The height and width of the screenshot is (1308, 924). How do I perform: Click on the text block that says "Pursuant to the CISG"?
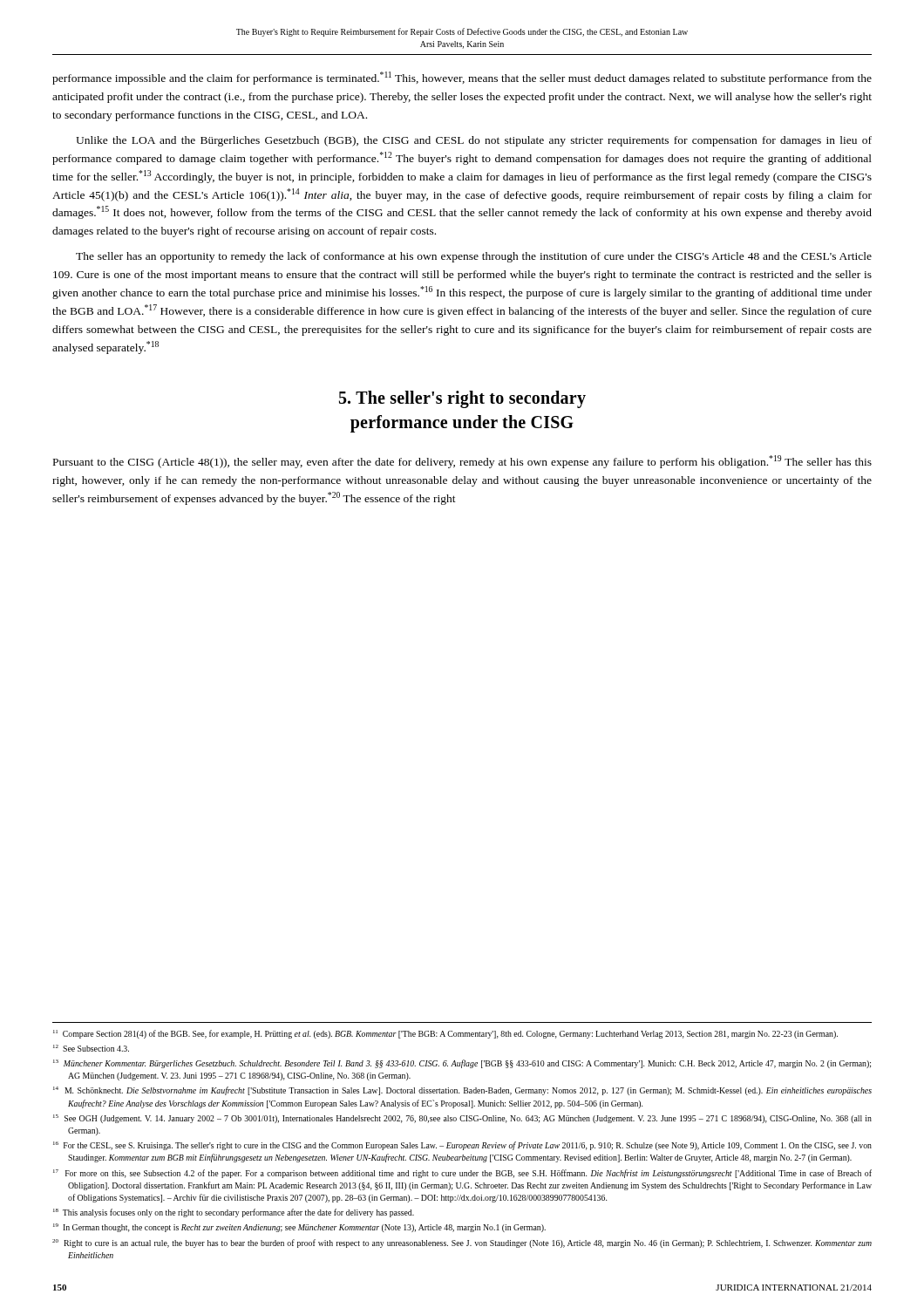[x=462, y=481]
